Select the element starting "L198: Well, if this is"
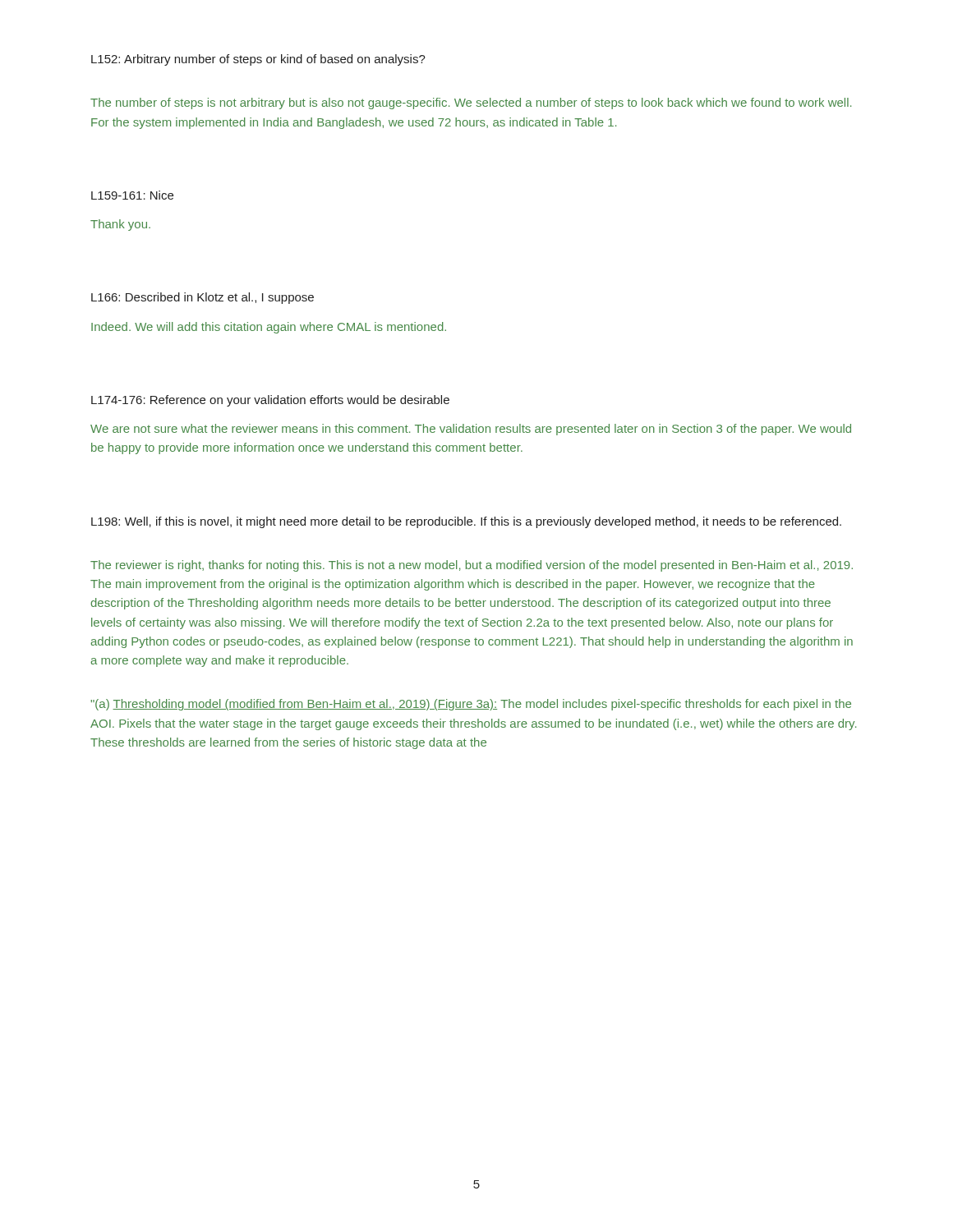This screenshot has width=953, height=1232. point(476,521)
